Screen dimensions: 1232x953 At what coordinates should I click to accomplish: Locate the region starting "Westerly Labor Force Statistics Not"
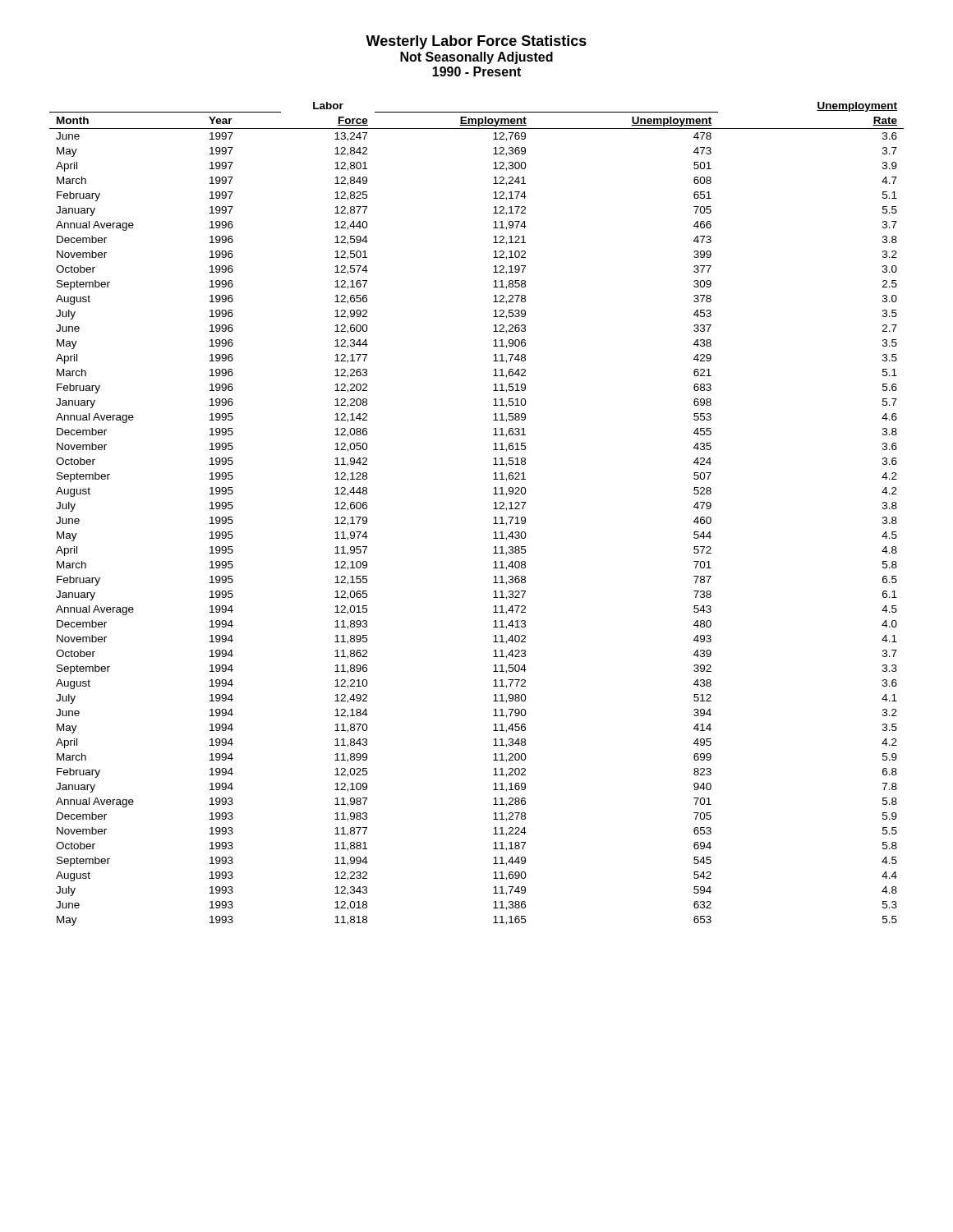coord(476,56)
